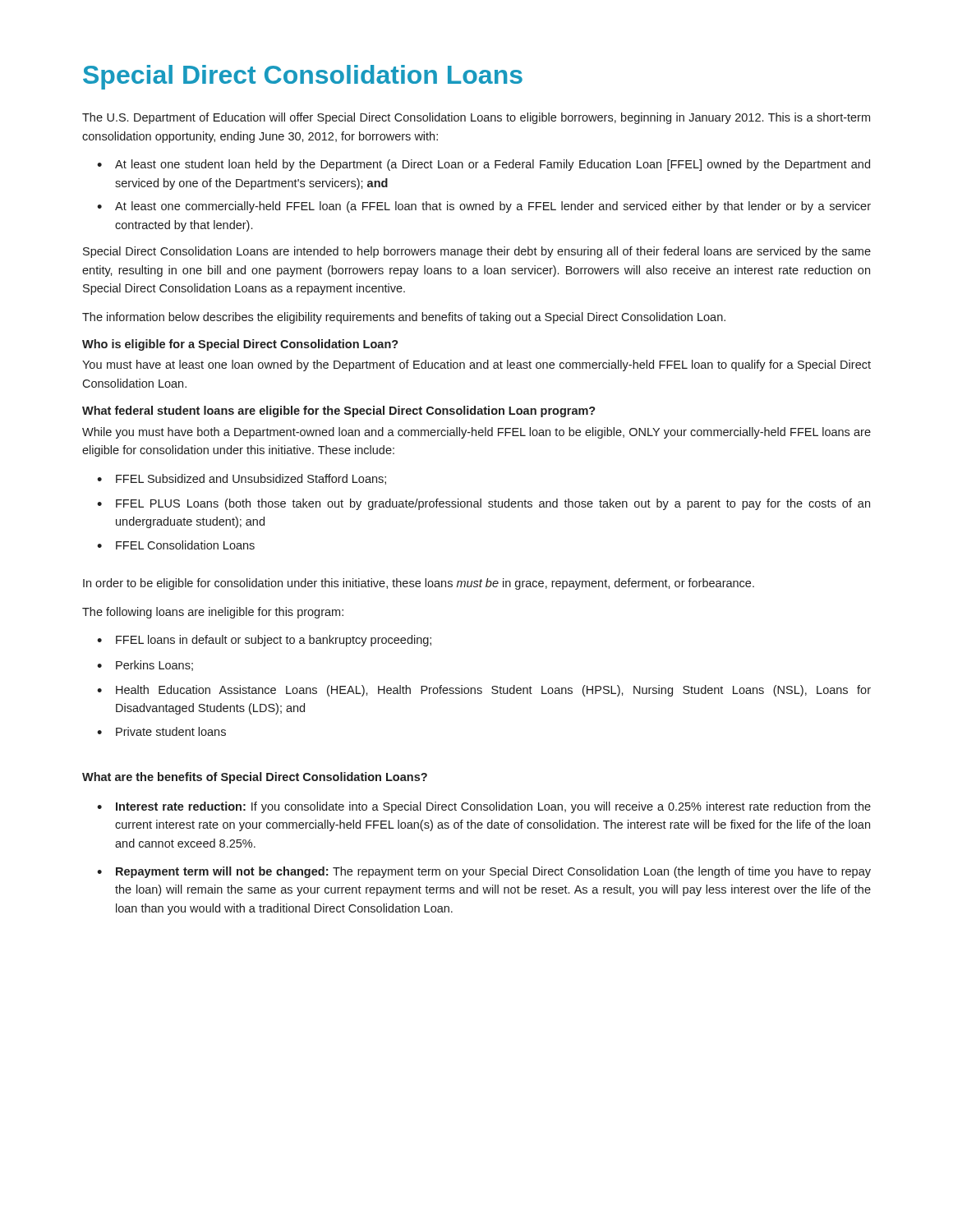Find "• Perkins Loans;" on this page
Viewport: 953px width, 1232px height.
click(x=145, y=666)
